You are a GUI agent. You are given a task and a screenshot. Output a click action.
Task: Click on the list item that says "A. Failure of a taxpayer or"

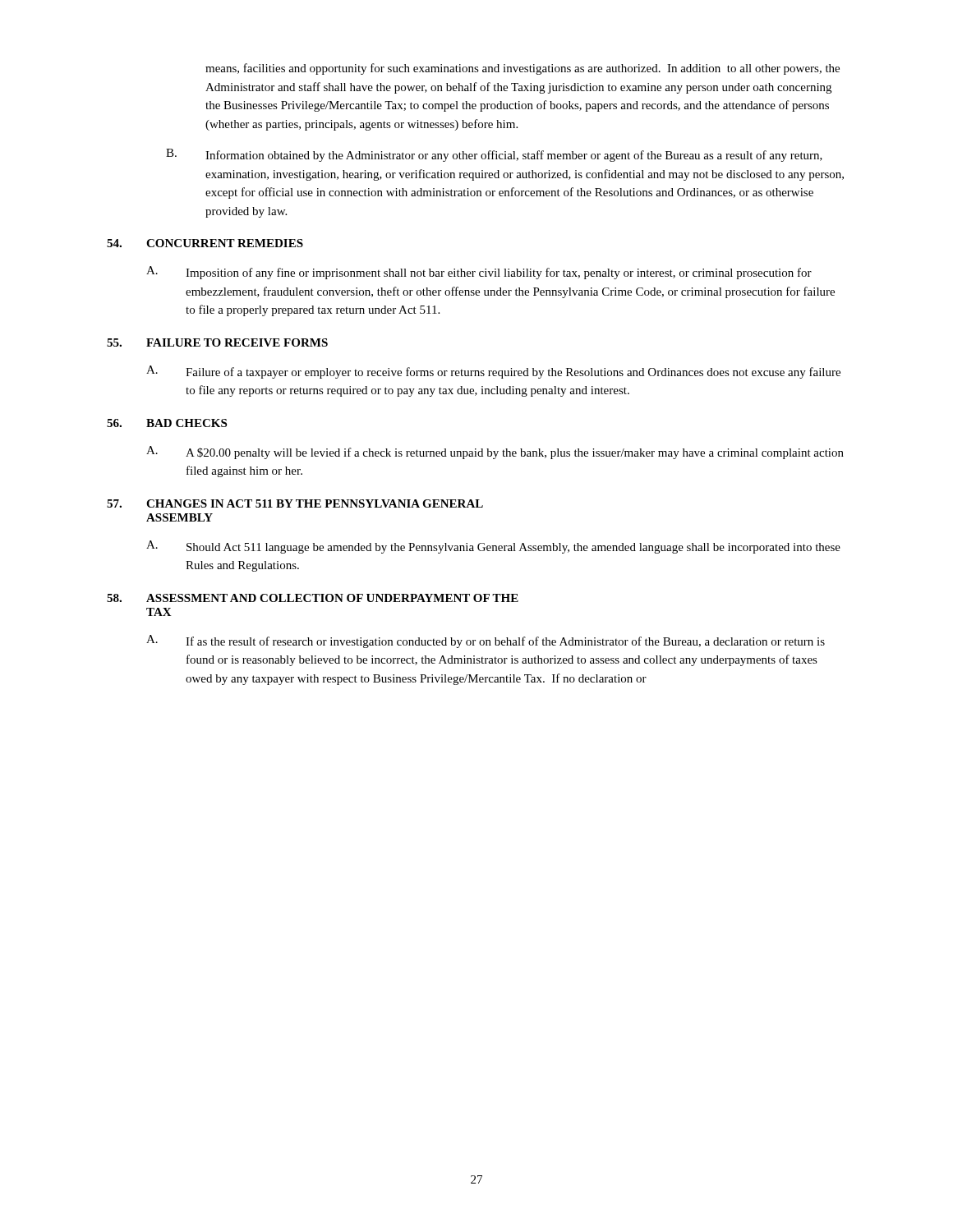[496, 381]
